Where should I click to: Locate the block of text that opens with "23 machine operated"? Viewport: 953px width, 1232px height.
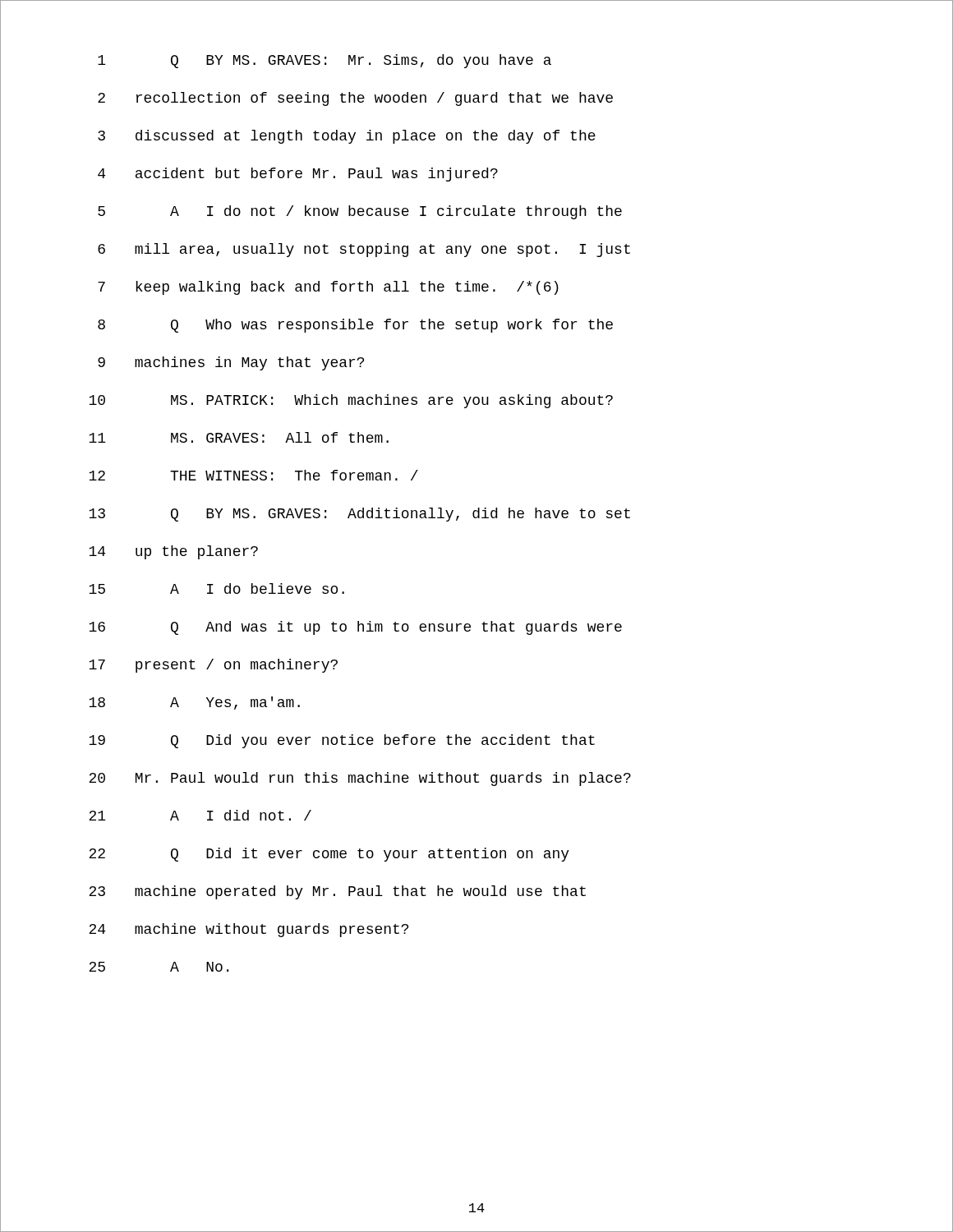click(485, 892)
